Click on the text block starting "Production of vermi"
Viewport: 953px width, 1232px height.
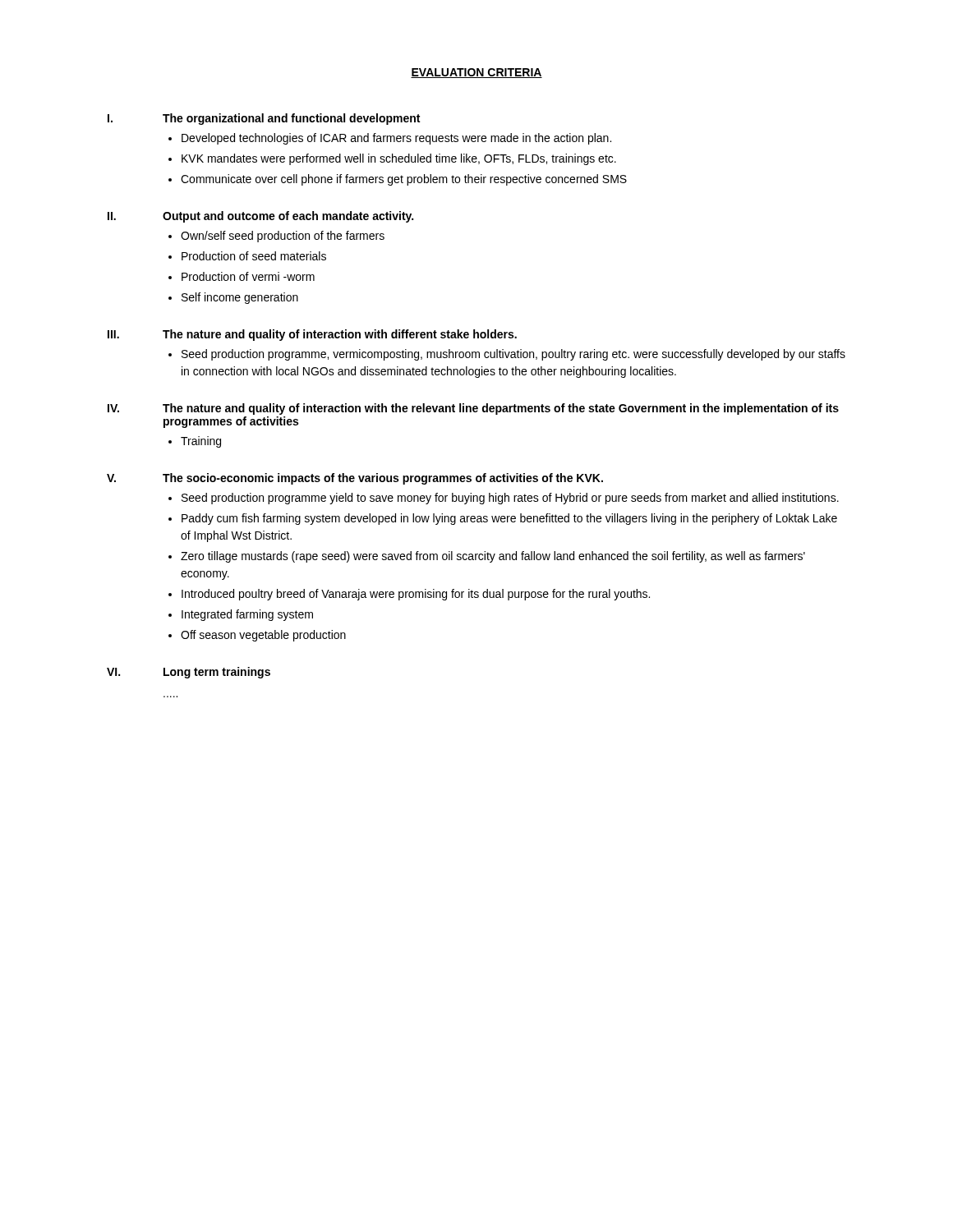click(248, 277)
